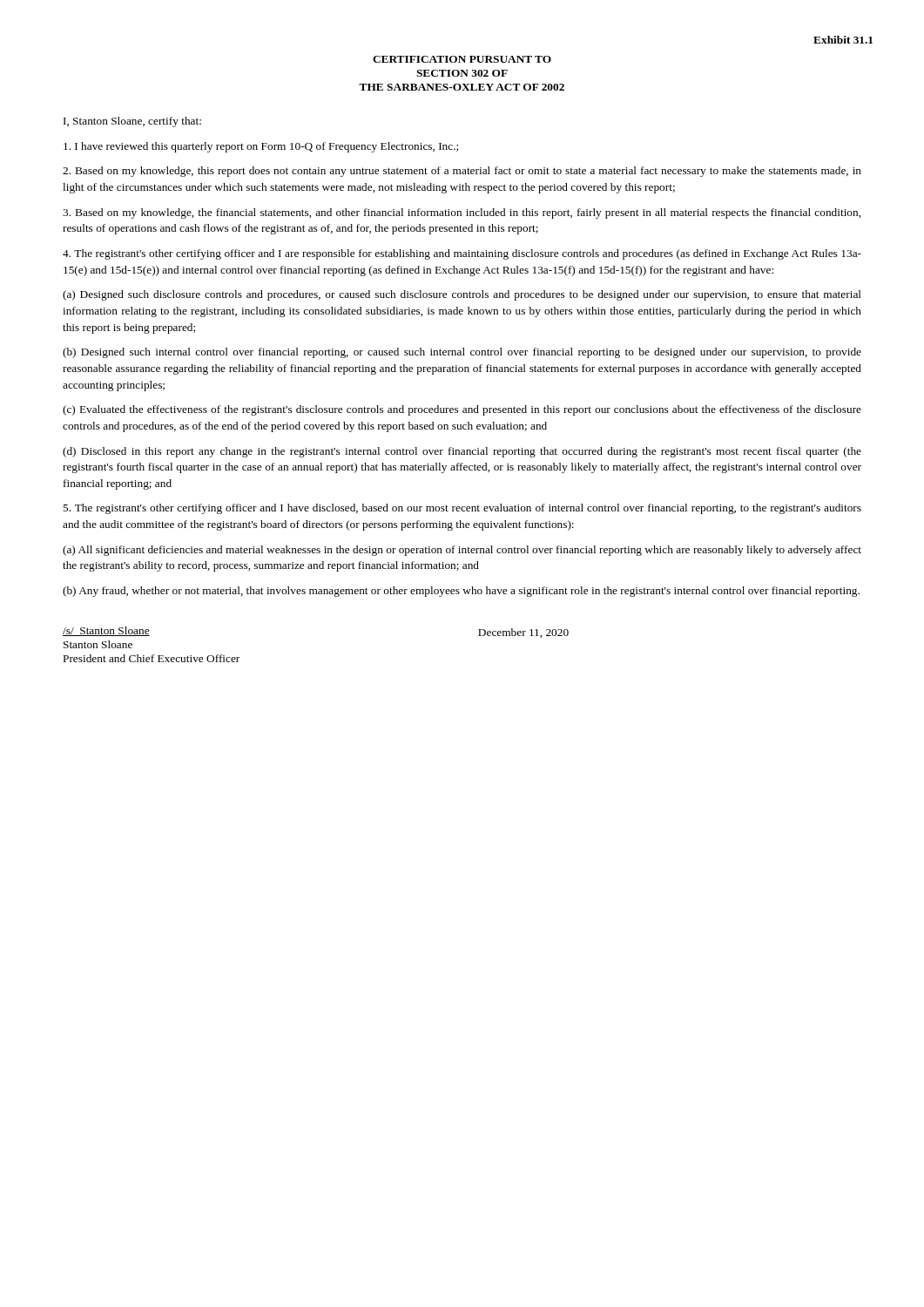Click the passage that begins "(a) All significant deficiencies"
This screenshot has width=924, height=1307.
[462, 557]
